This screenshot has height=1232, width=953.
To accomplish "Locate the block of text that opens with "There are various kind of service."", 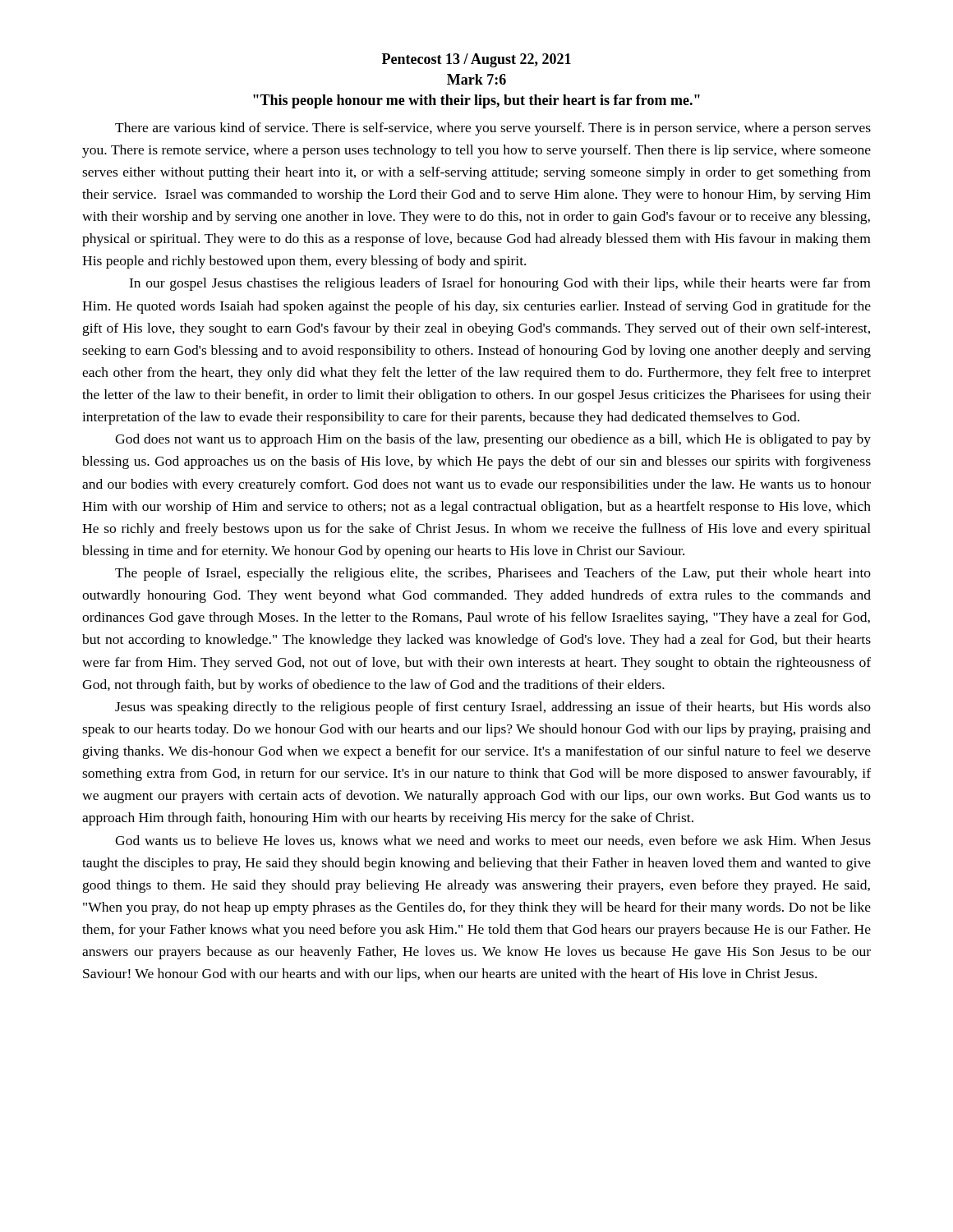I will pos(476,551).
